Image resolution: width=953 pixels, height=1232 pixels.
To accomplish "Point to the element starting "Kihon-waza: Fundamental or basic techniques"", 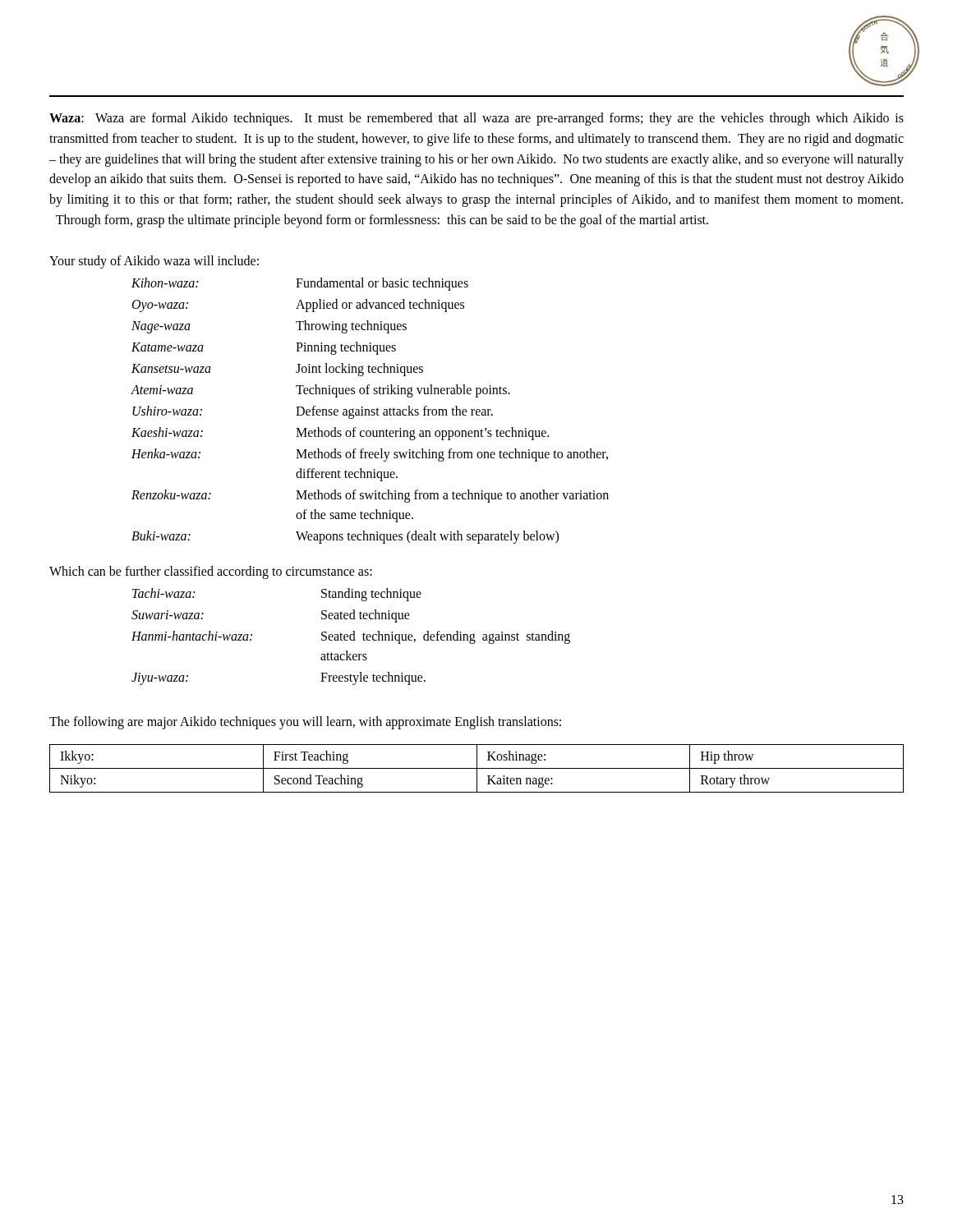I will (468, 283).
